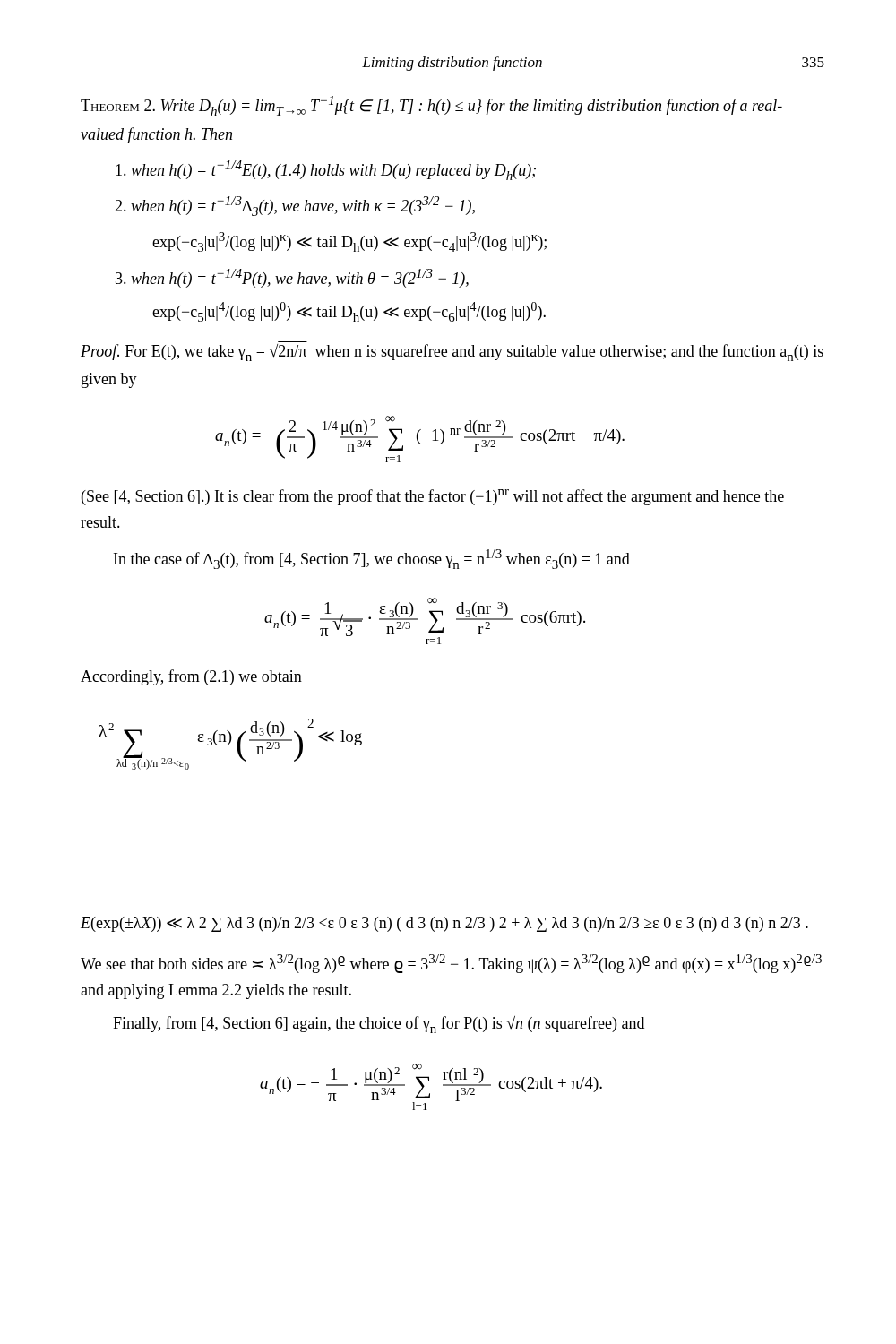Locate the text block with the text "(See [4, Section 6].)"
896x1344 pixels.
point(432,507)
